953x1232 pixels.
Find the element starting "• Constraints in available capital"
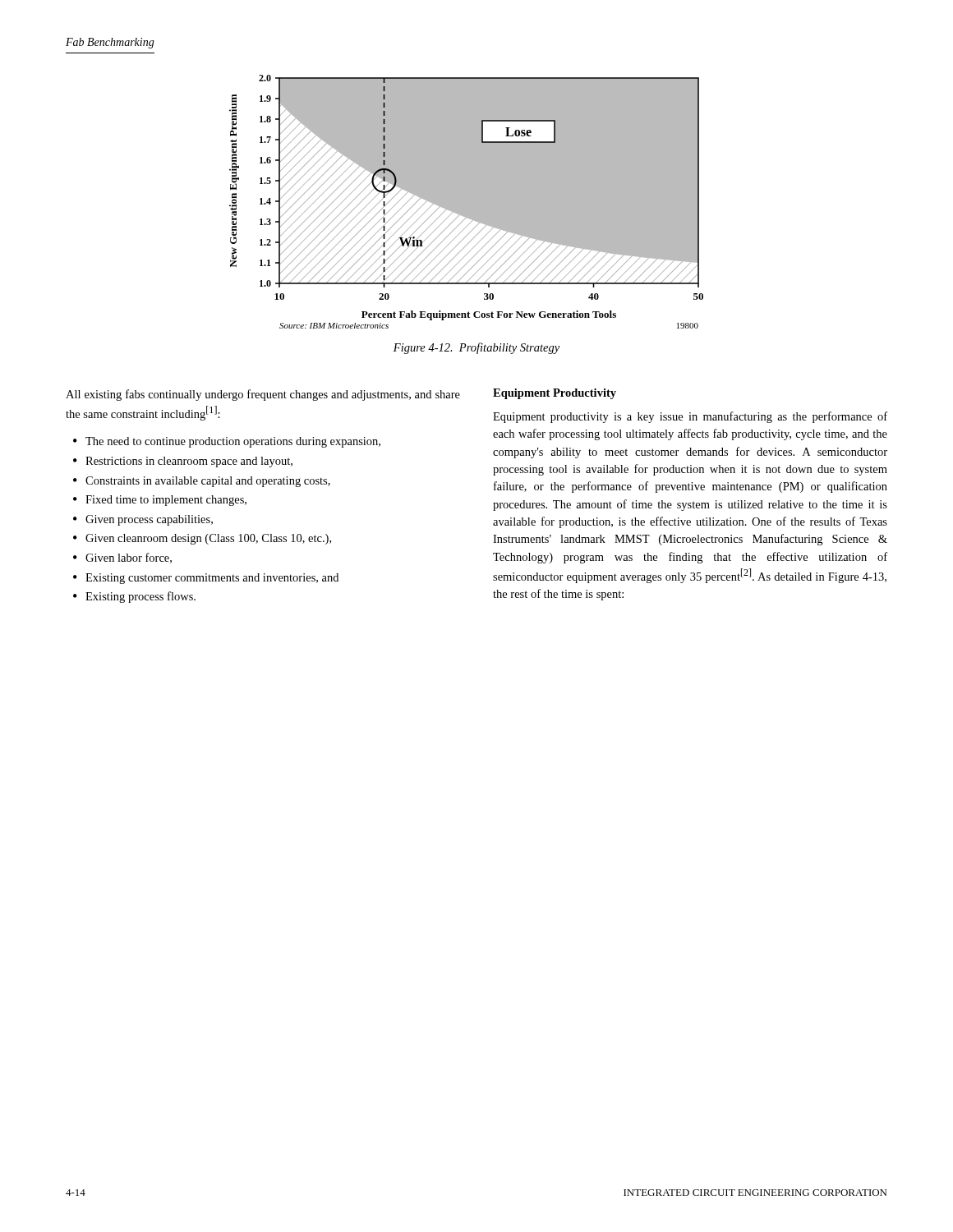(201, 481)
